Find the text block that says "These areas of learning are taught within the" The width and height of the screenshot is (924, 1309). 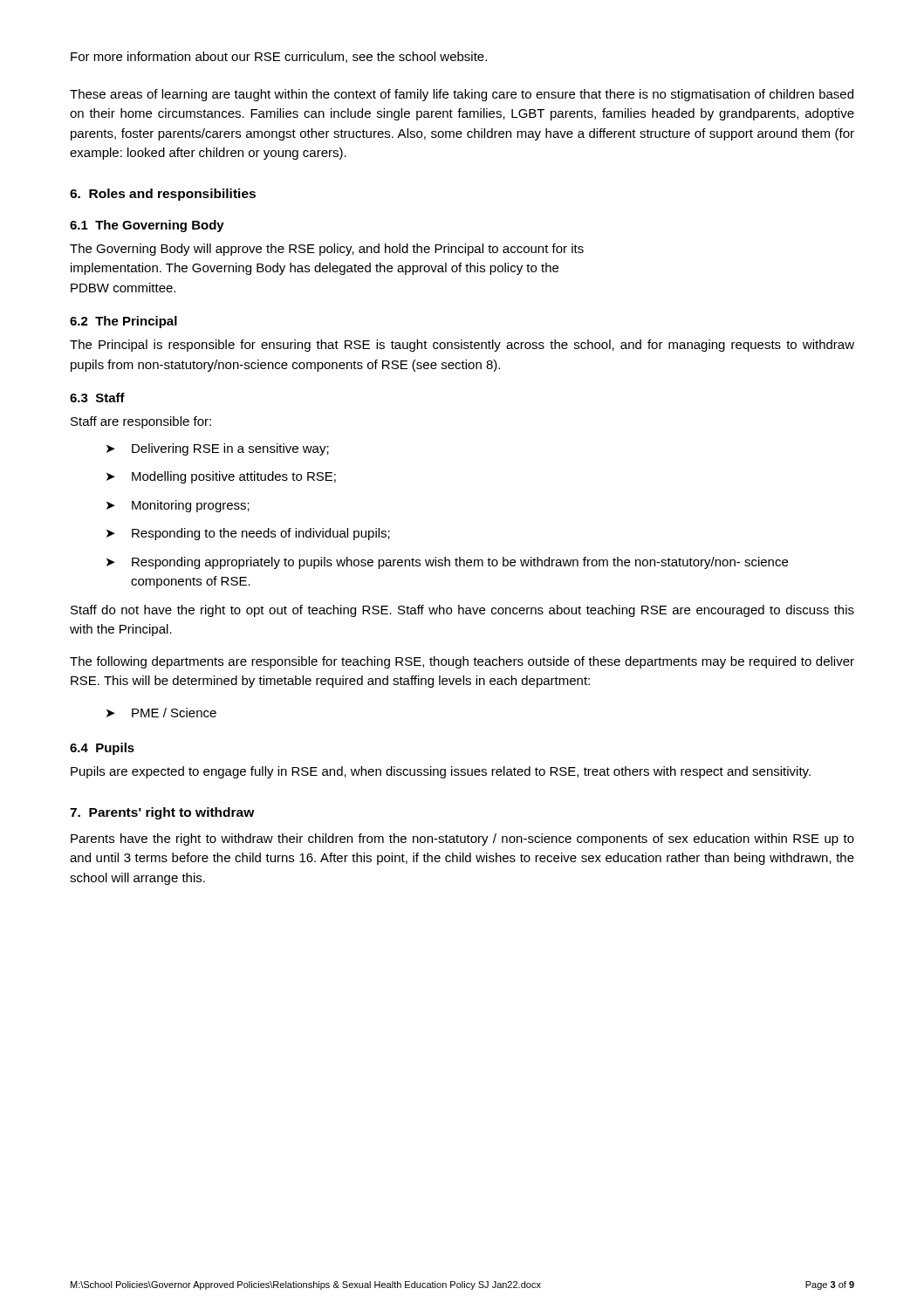click(462, 123)
